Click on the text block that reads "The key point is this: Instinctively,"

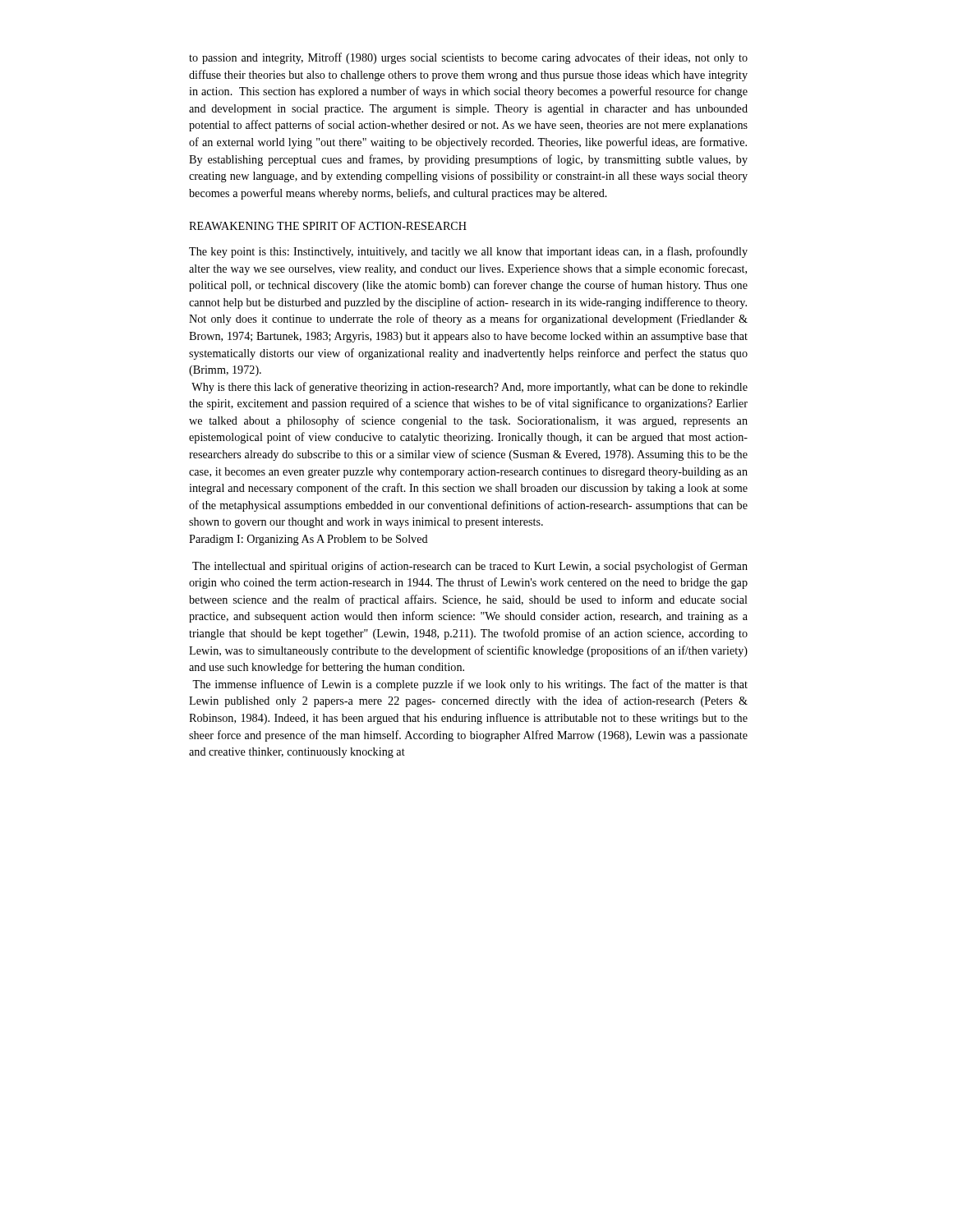[468, 395]
